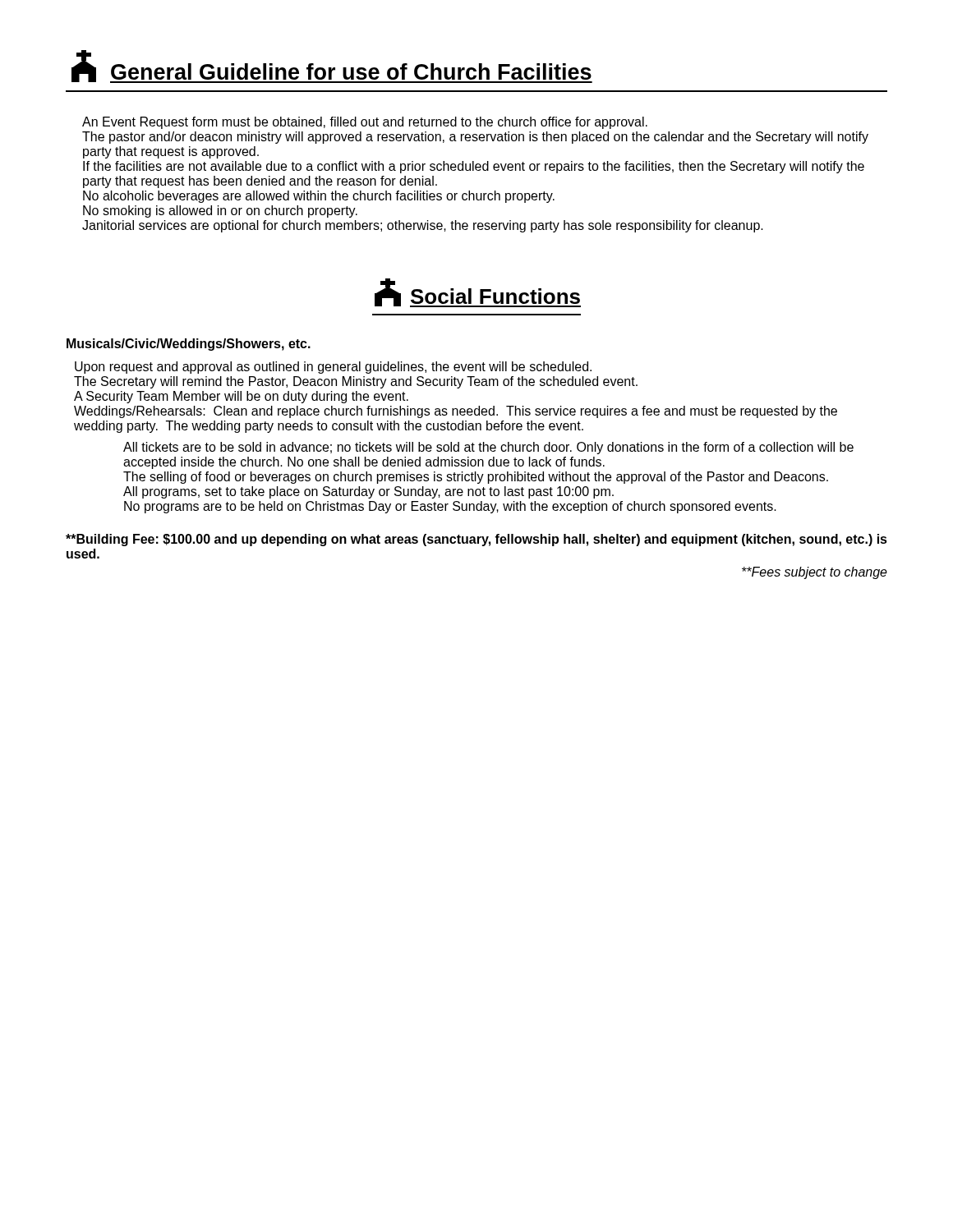Screen dimensions: 1232x953
Task: Locate the block of text that opens with "Fees subject to"
Action: click(x=814, y=572)
